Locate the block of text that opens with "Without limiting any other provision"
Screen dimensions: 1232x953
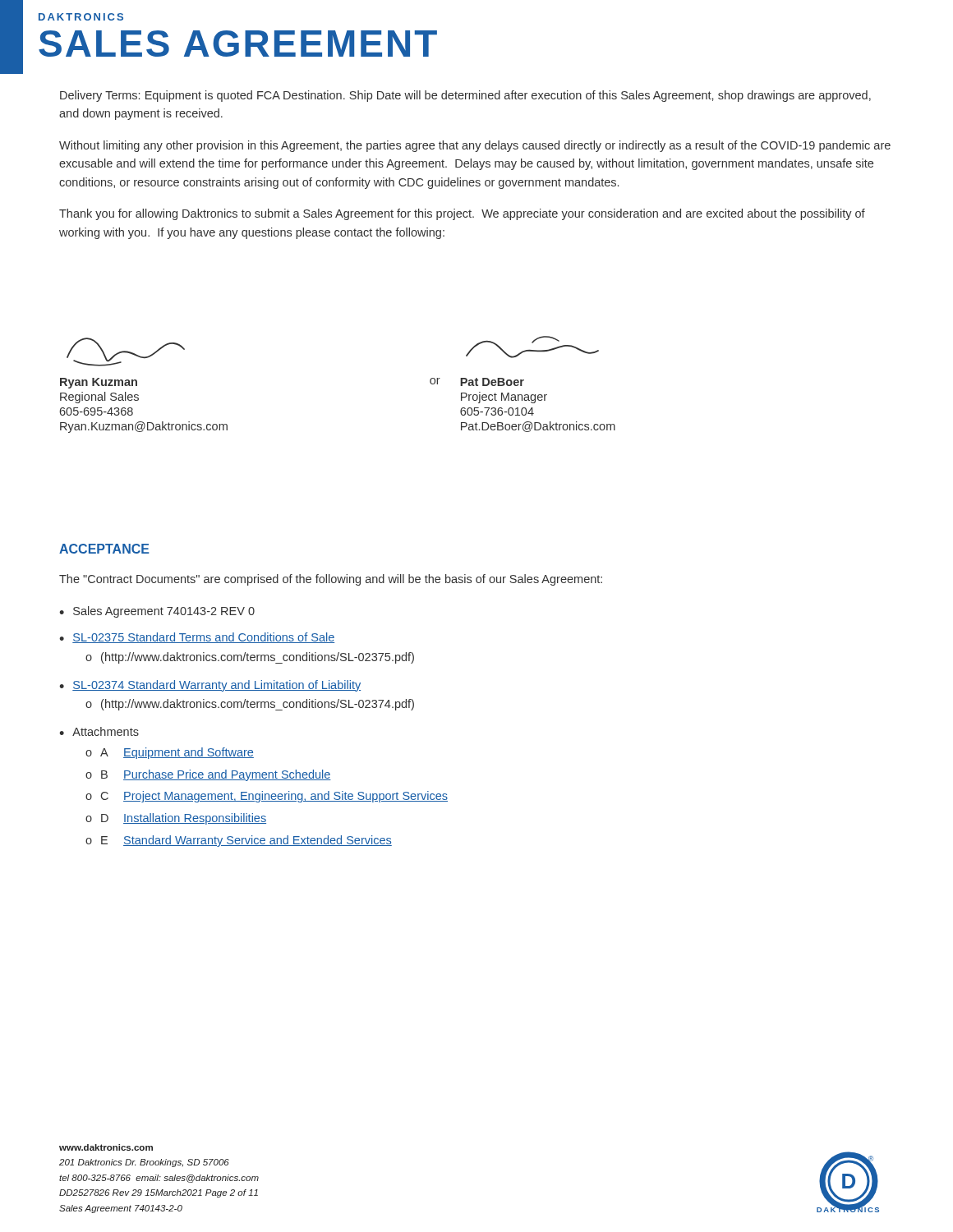click(x=475, y=164)
